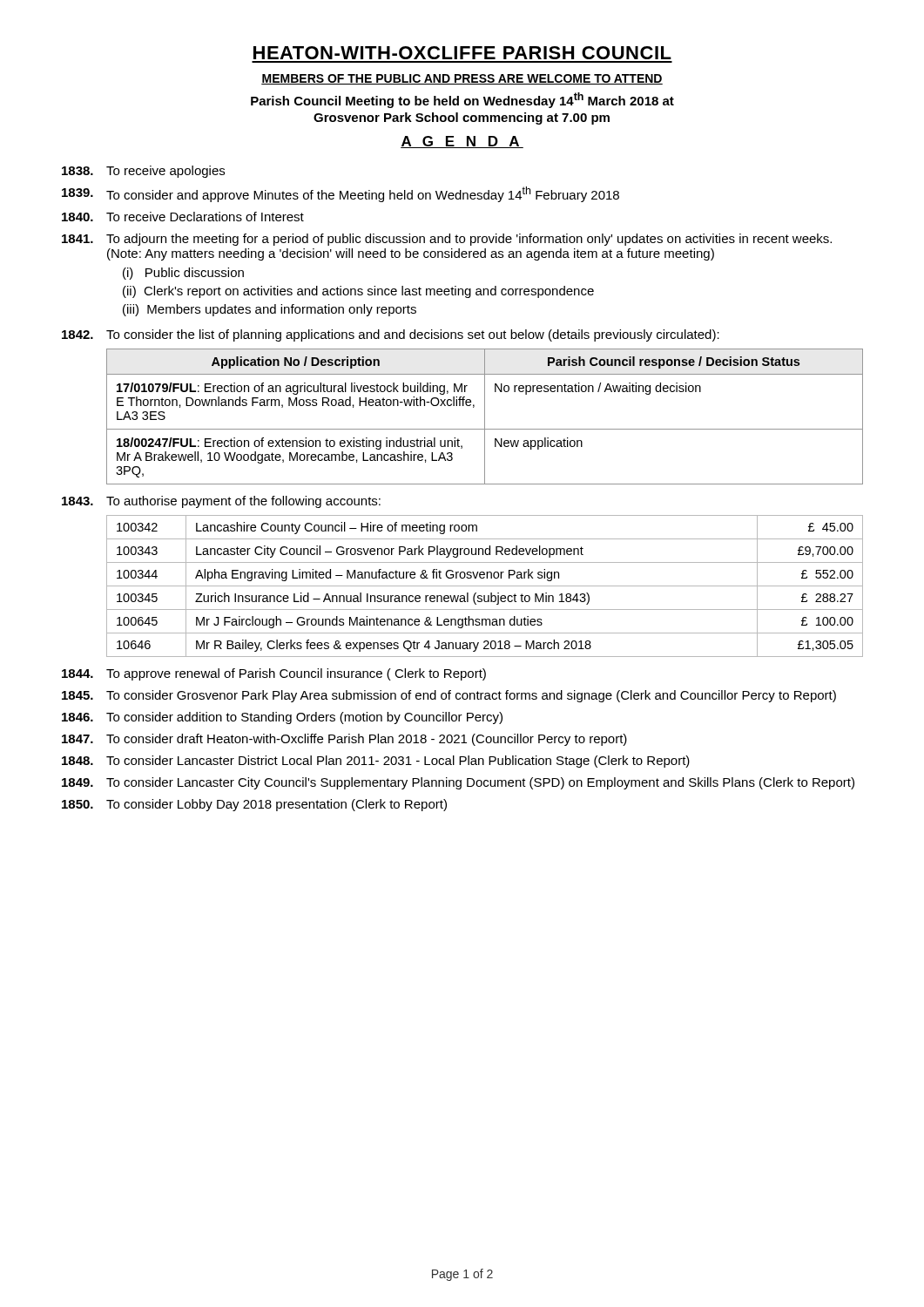
Task: Select the list item that says "1848. To consider Lancaster"
Action: click(x=462, y=760)
